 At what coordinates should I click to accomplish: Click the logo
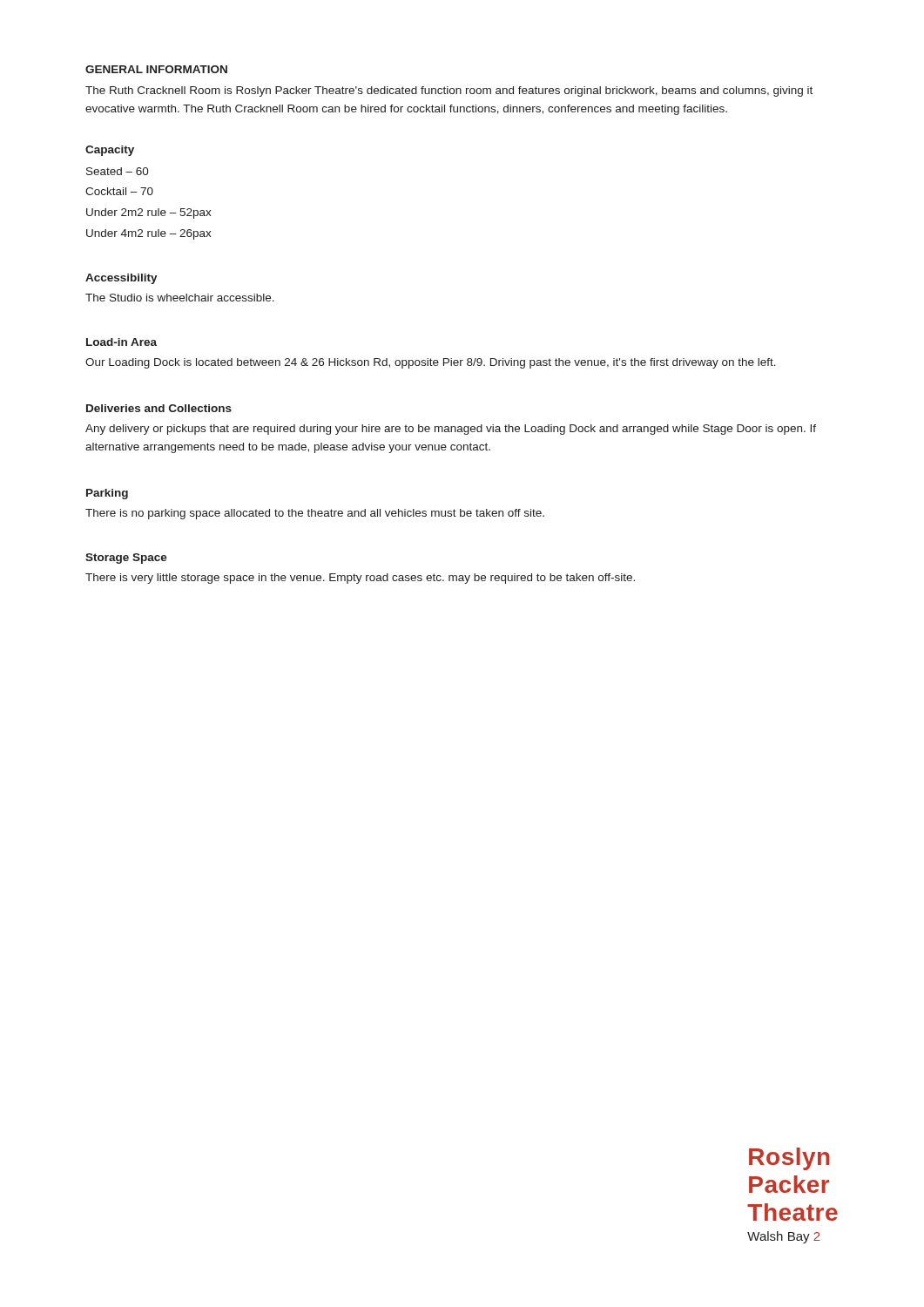[793, 1194]
